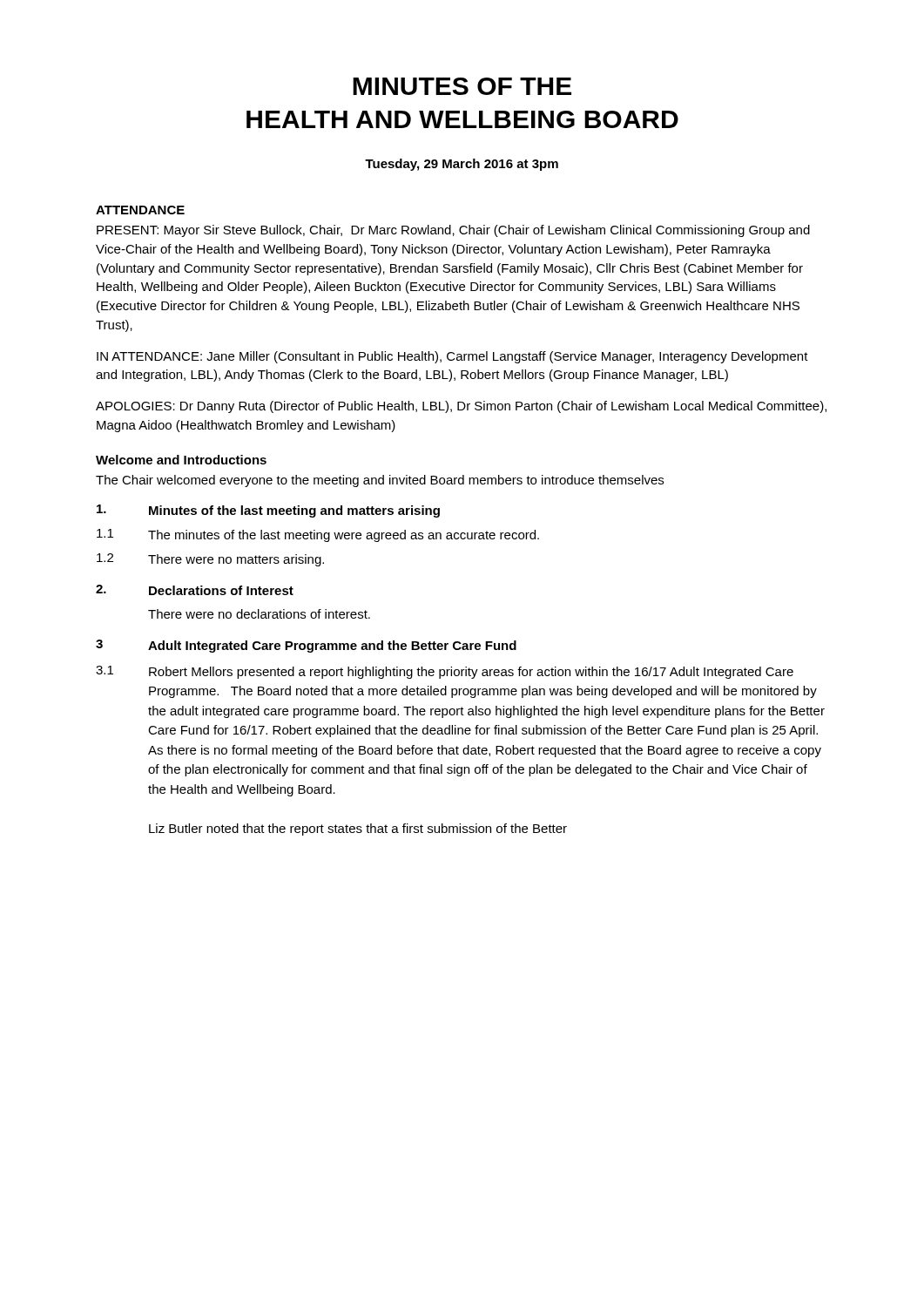Point to the element starting "IN ATTENDANCE: Jane Miller (Consultant in Public Health),"
The image size is (924, 1307).
tap(452, 365)
